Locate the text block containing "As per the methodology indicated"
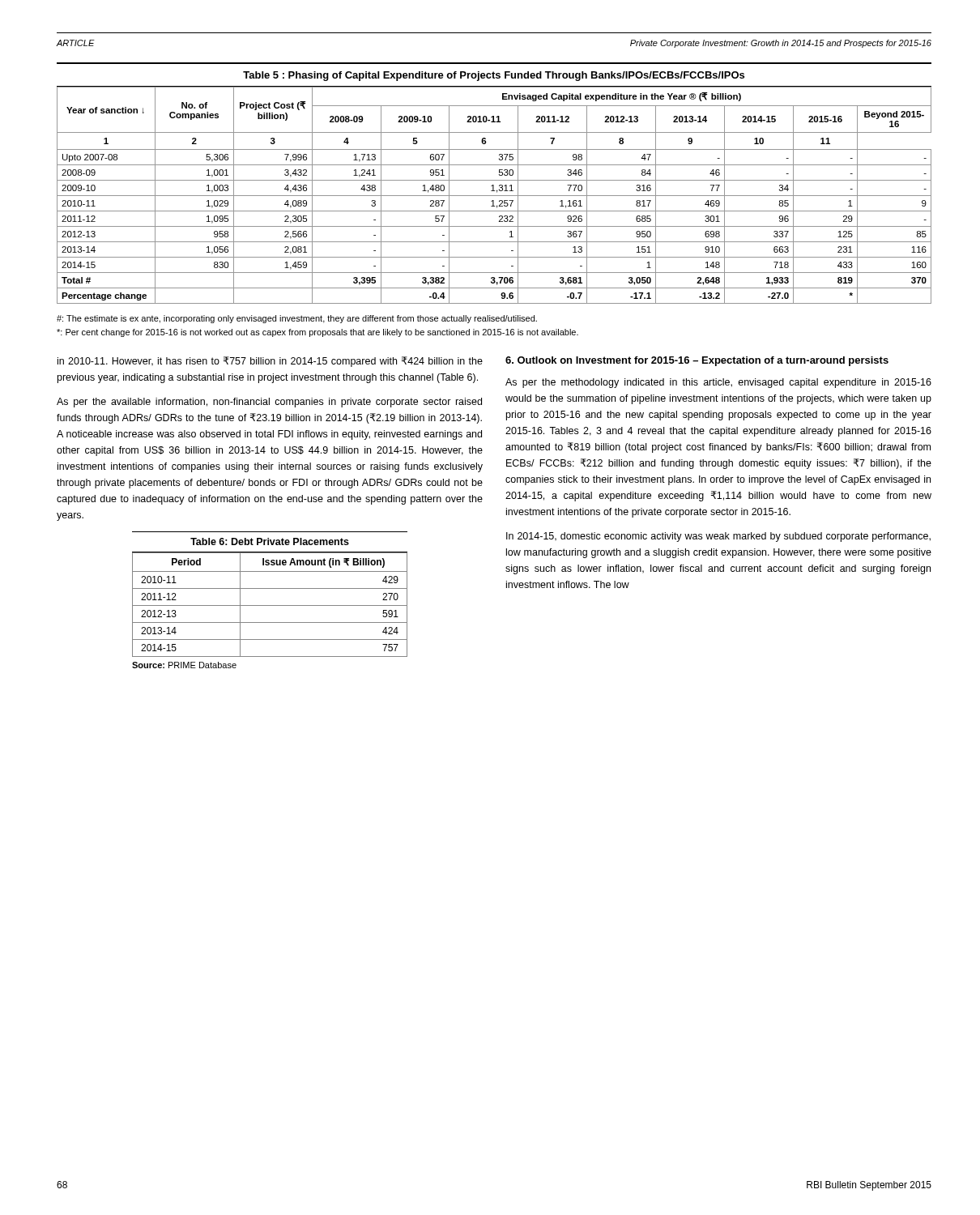Image resolution: width=980 pixels, height=1215 pixels. pos(718,447)
